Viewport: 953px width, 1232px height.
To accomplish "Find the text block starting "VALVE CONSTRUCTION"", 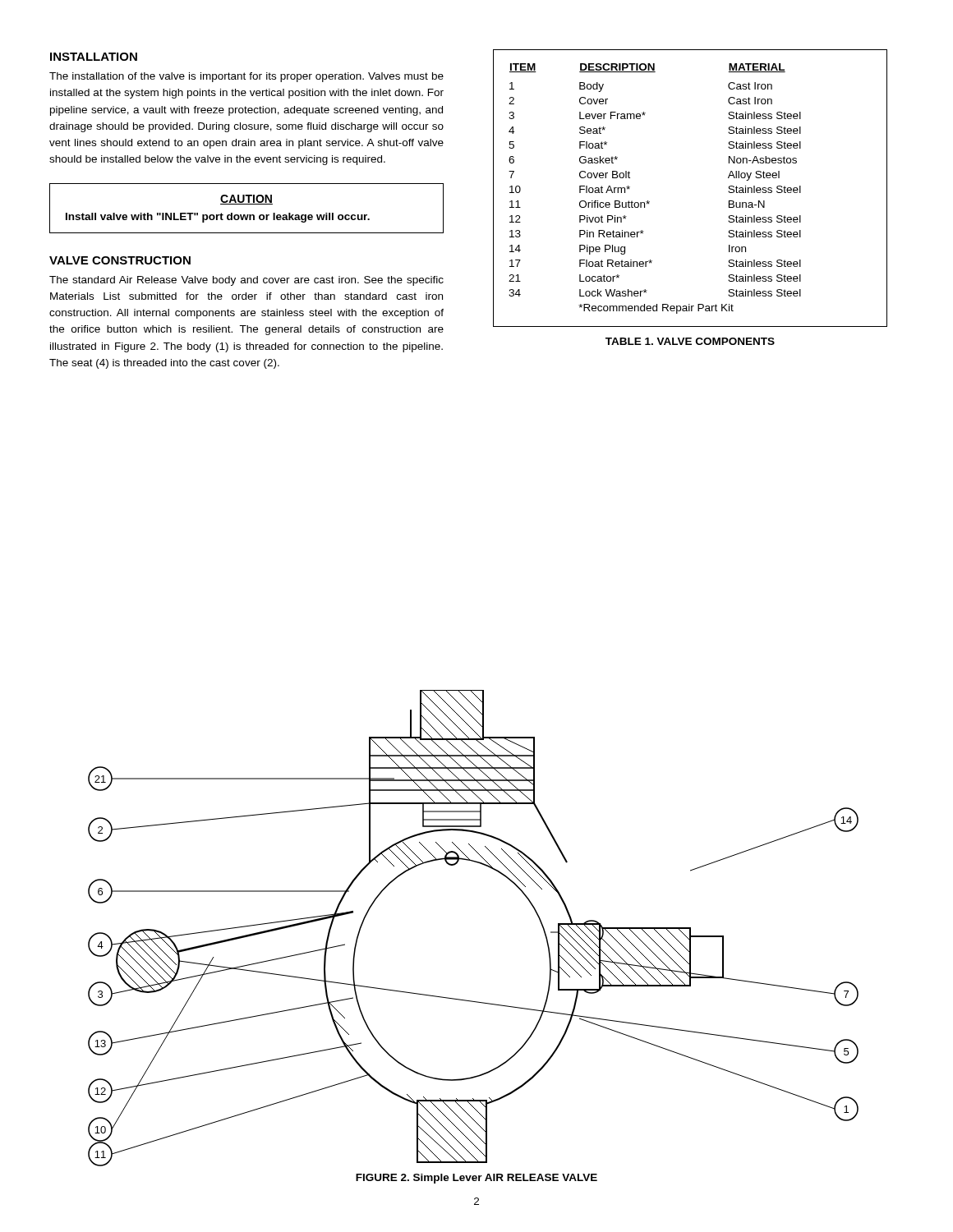I will pos(120,260).
